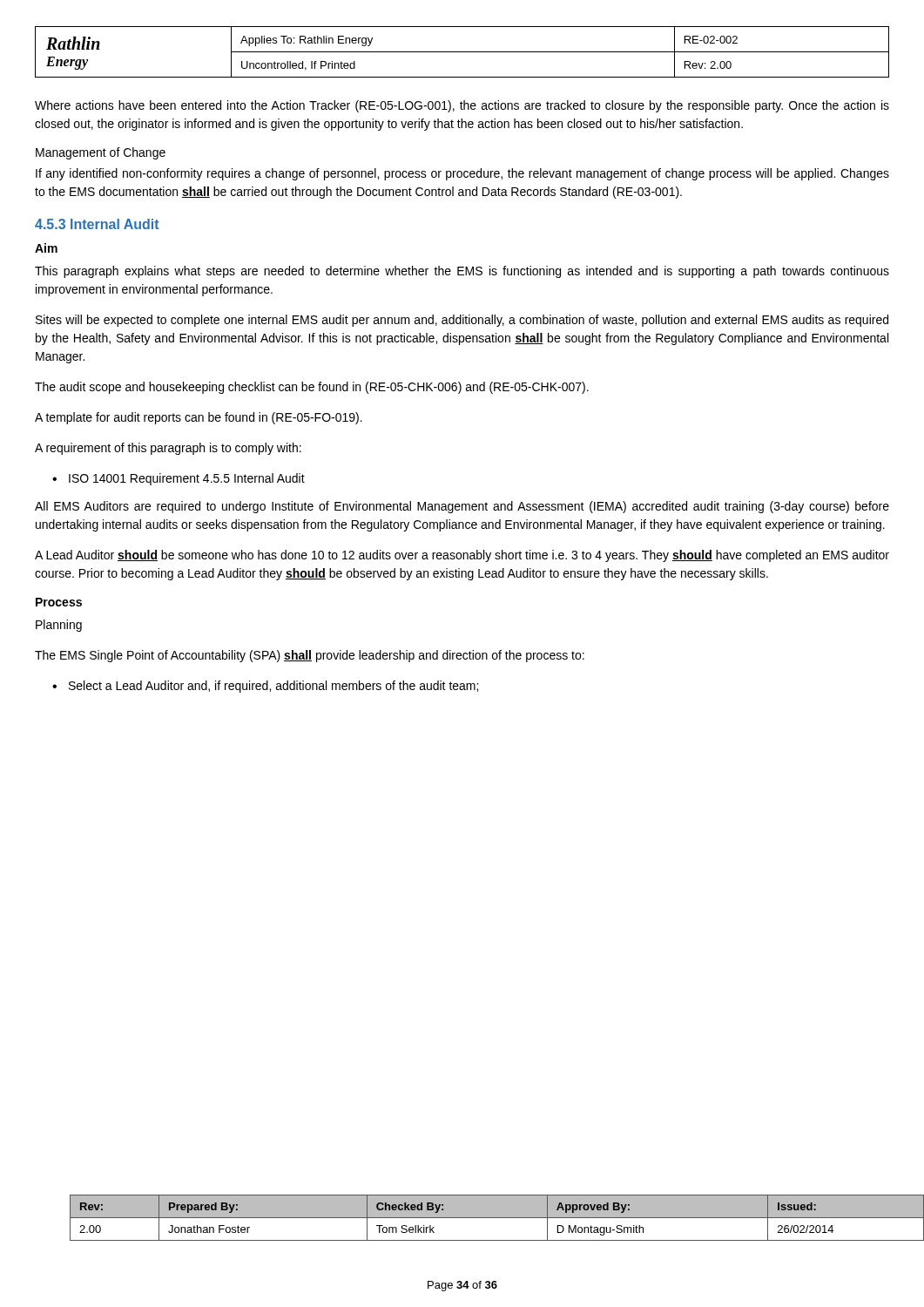924x1307 pixels.
Task: Point to "Management of Change"
Action: pyautogui.click(x=100, y=152)
